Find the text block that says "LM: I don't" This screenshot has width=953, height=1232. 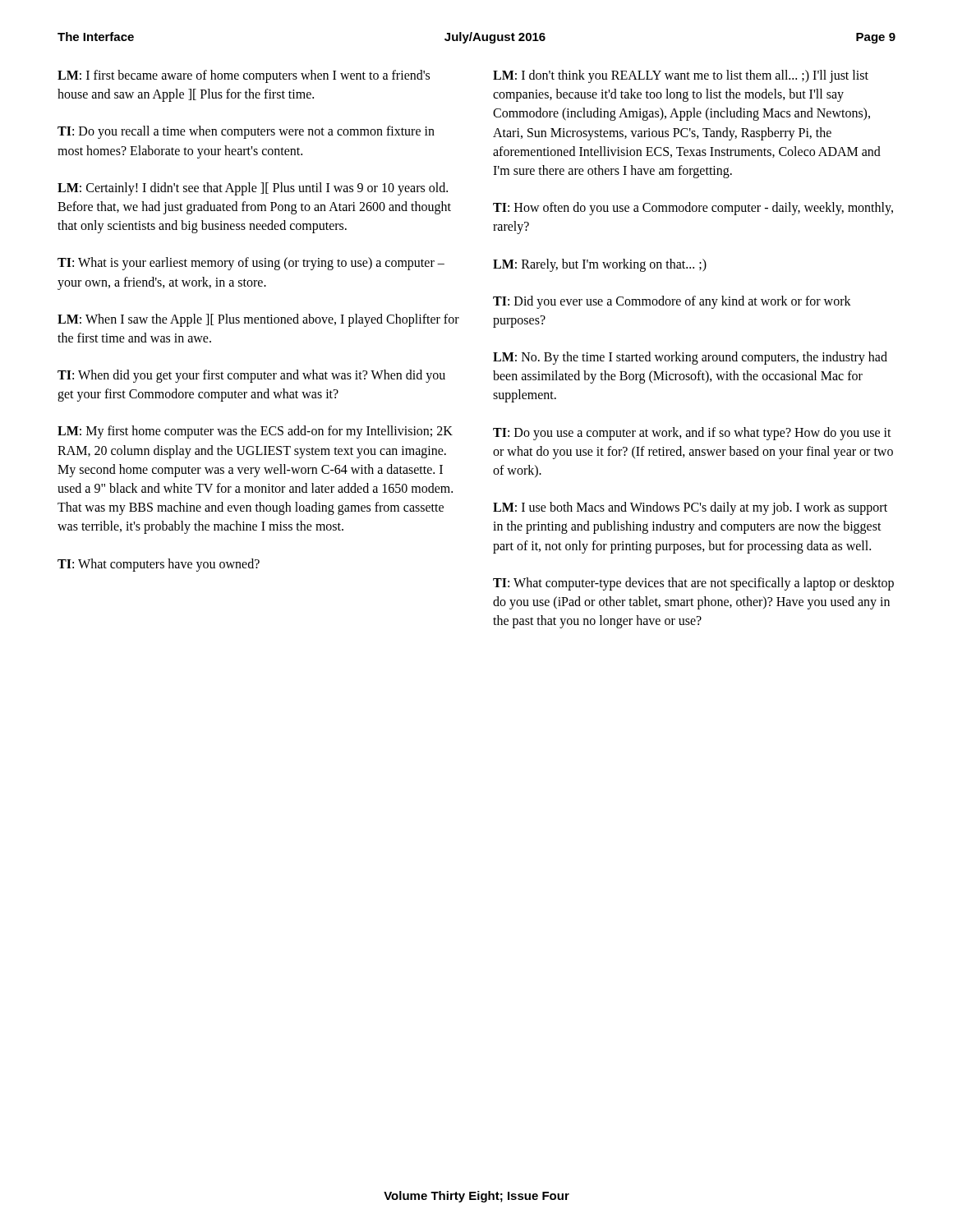tap(687, 123)
